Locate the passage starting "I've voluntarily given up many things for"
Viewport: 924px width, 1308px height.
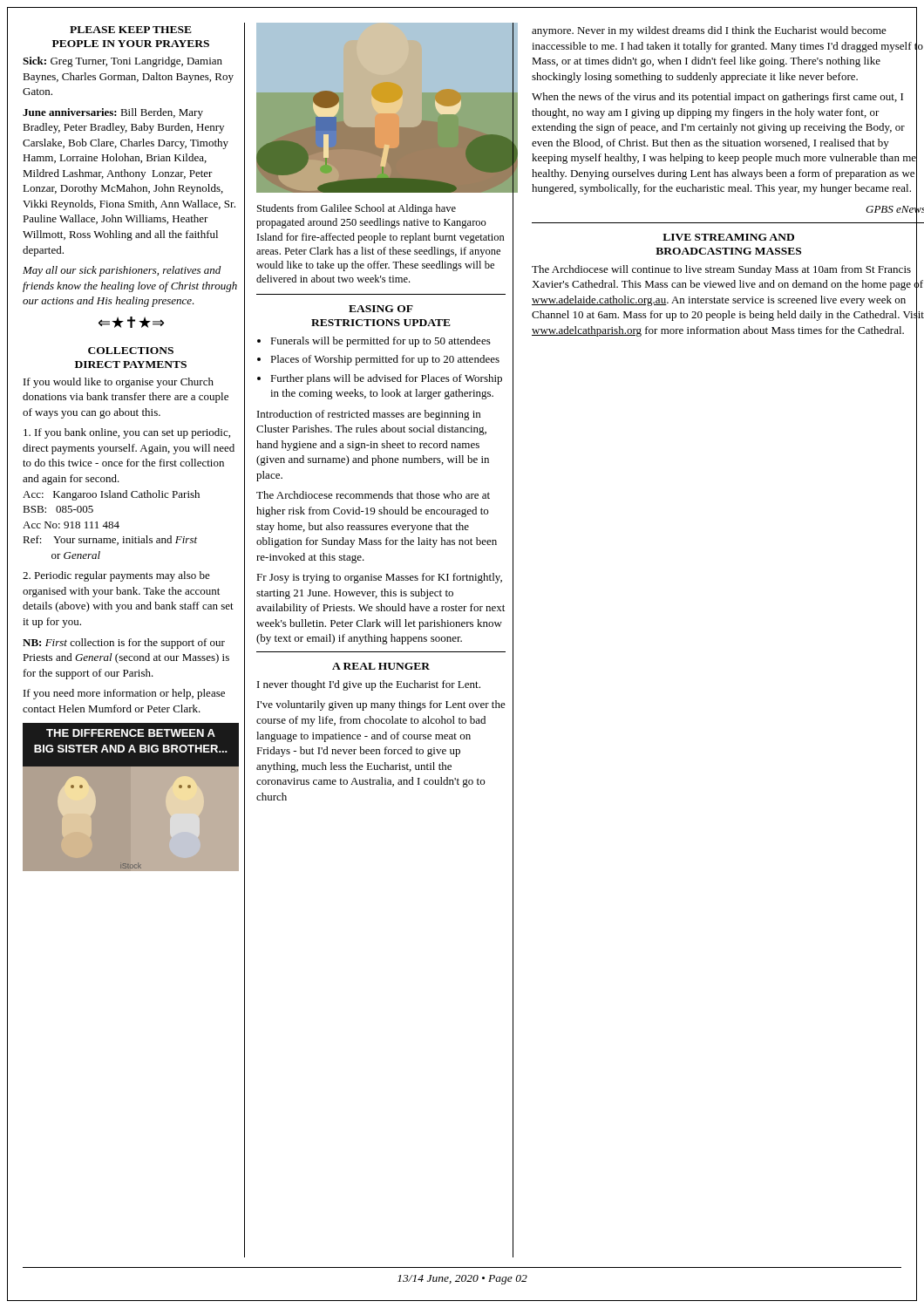pos(381,750)
